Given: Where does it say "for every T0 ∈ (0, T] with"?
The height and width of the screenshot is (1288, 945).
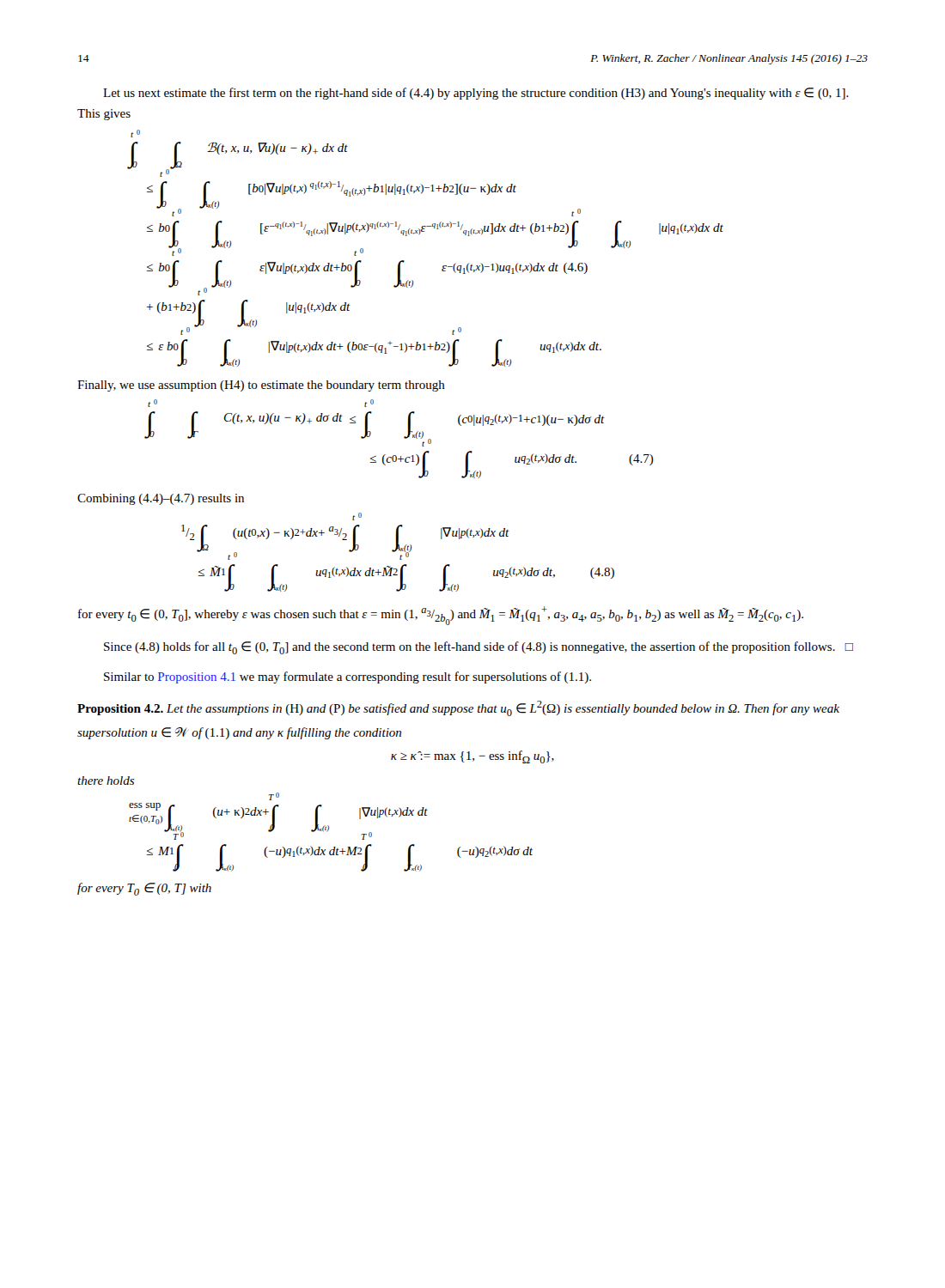Looking at the screenshot, I should pos(144,889).
